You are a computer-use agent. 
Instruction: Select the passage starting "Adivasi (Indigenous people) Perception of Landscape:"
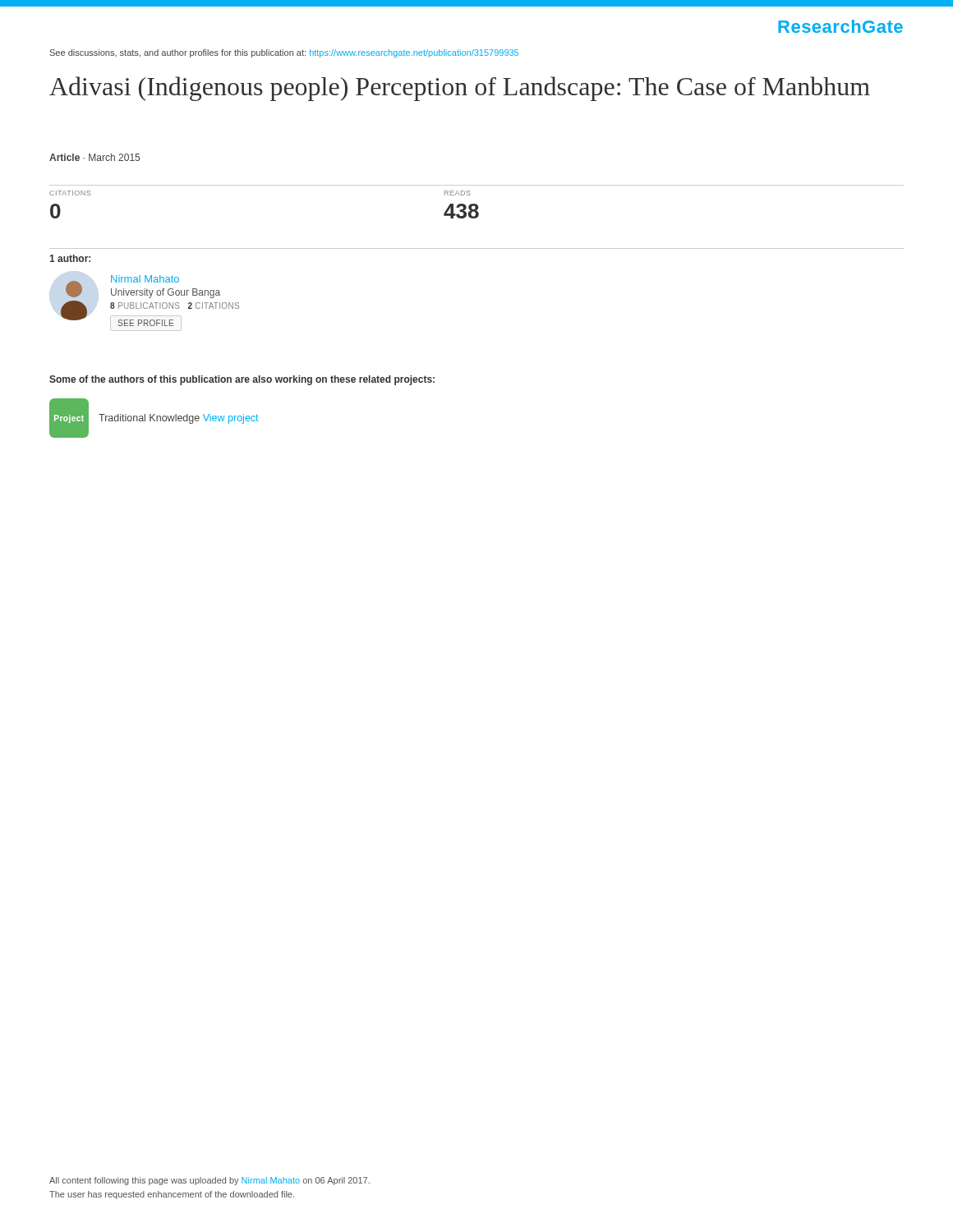pos(460,86)
